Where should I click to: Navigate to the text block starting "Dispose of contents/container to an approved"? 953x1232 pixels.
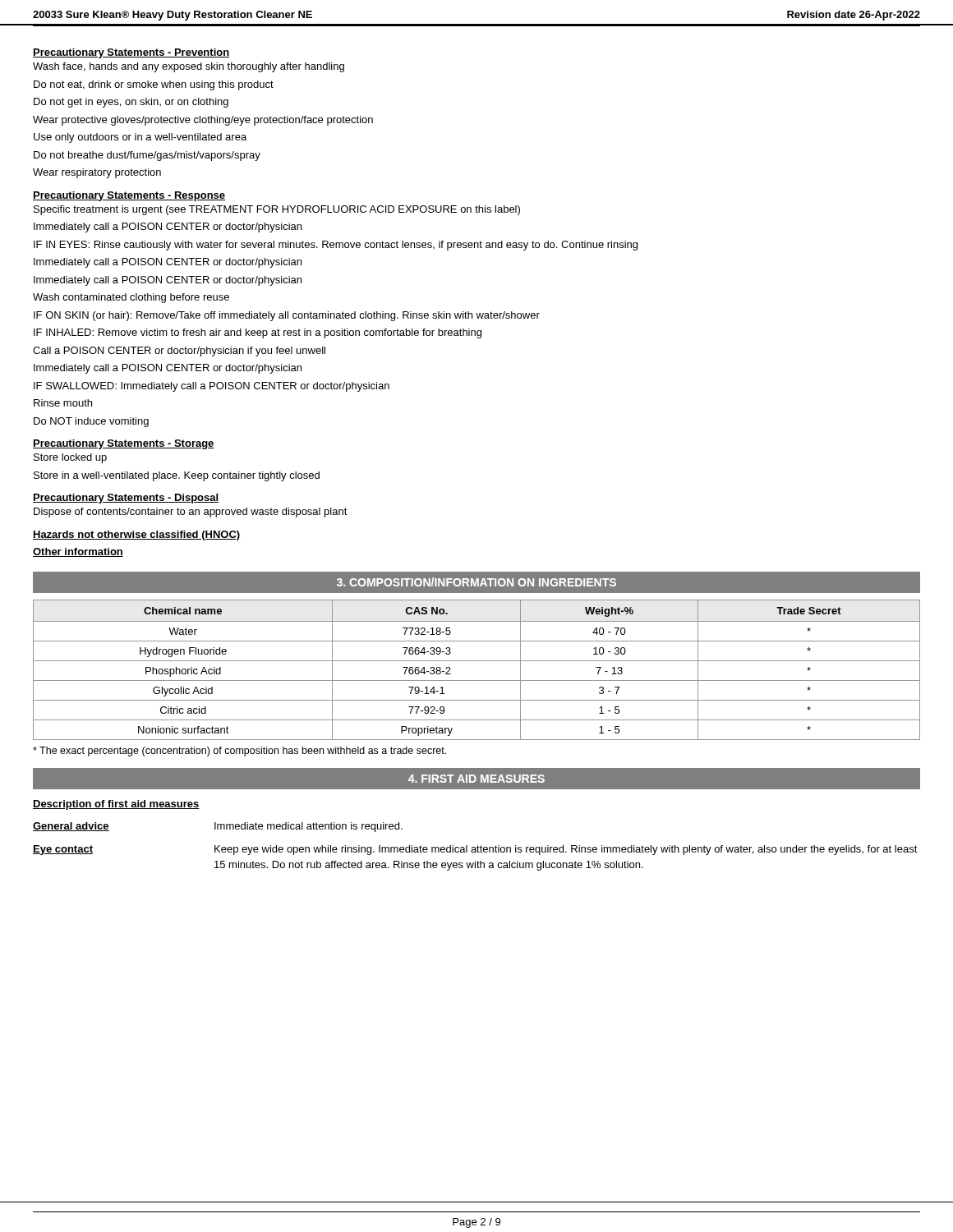(191, 513)
